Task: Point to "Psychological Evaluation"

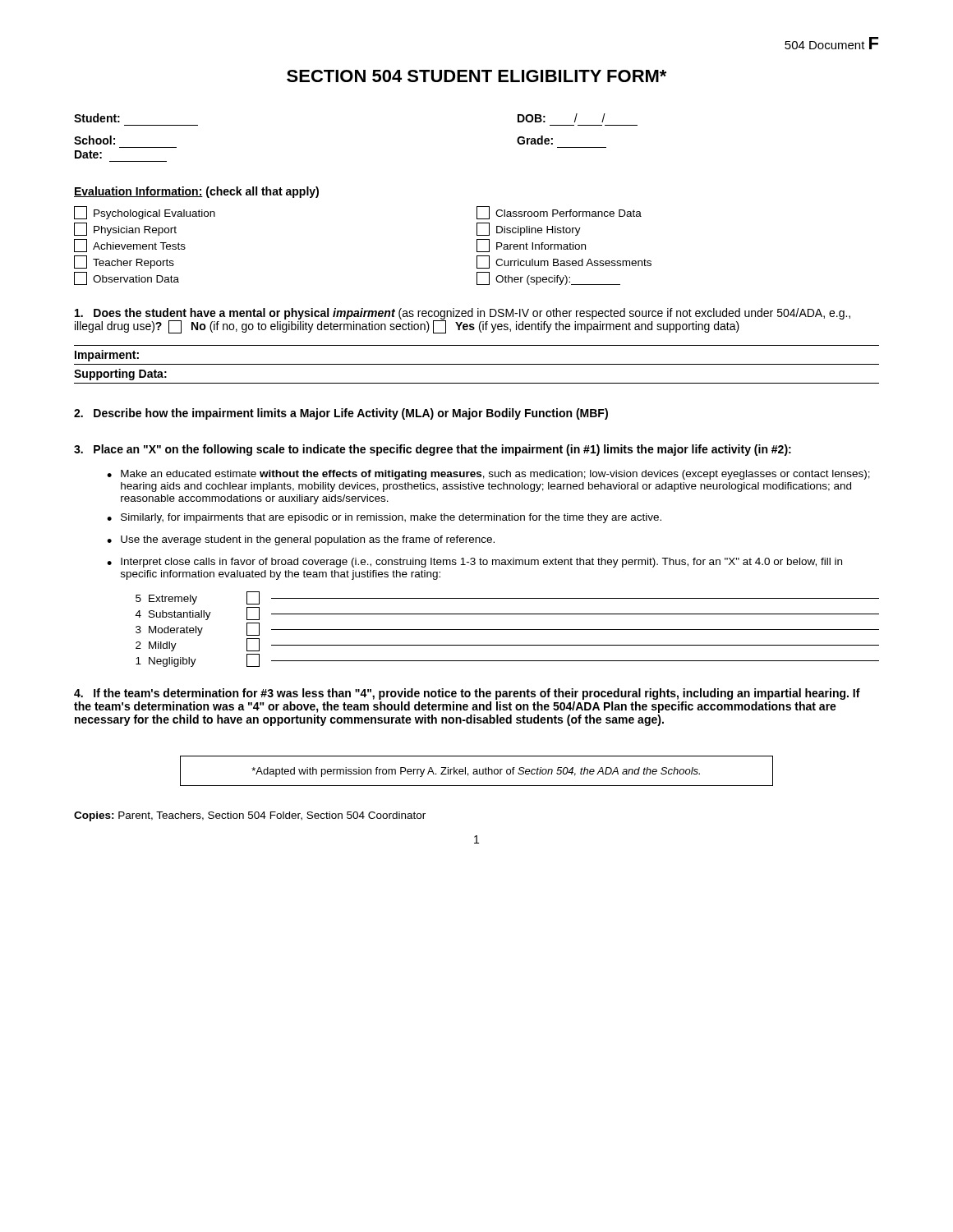Action: point(145,213)
